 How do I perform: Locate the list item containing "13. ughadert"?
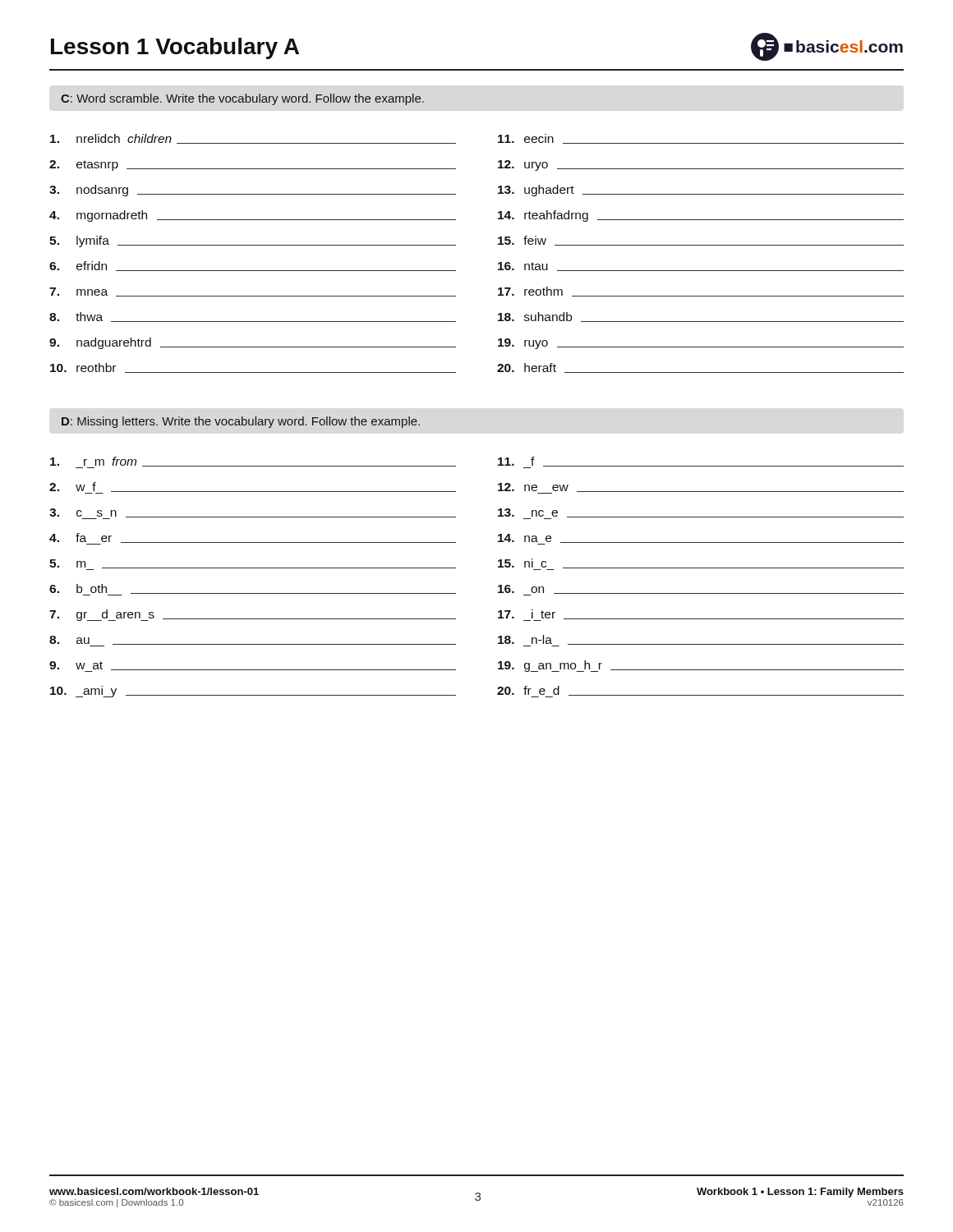click(x=700, y=190)
